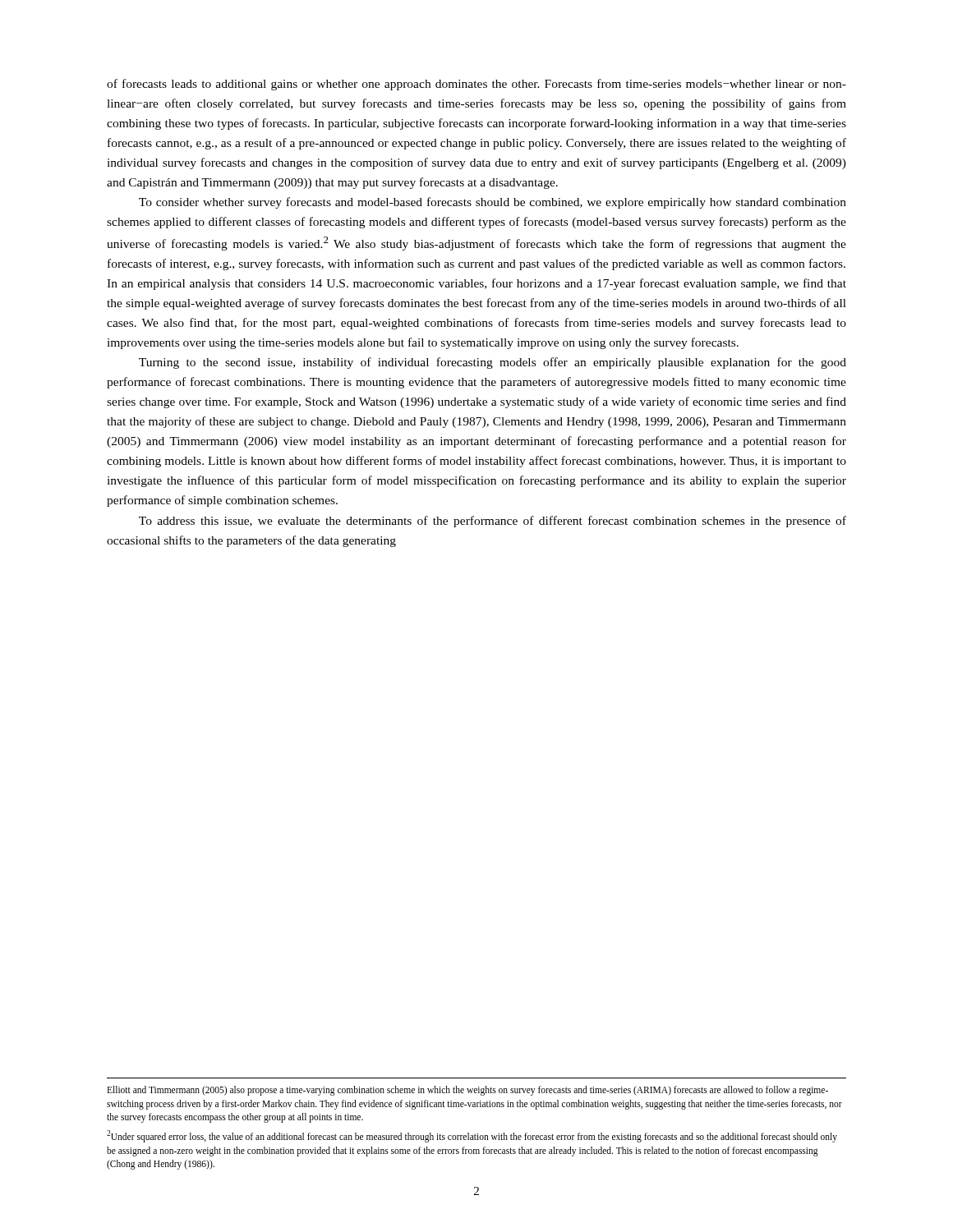Point to the block starting "Elliott and Timmermann (2005)"
953x1232 pixels.
pyautogui.click(x=476, y=1104)
